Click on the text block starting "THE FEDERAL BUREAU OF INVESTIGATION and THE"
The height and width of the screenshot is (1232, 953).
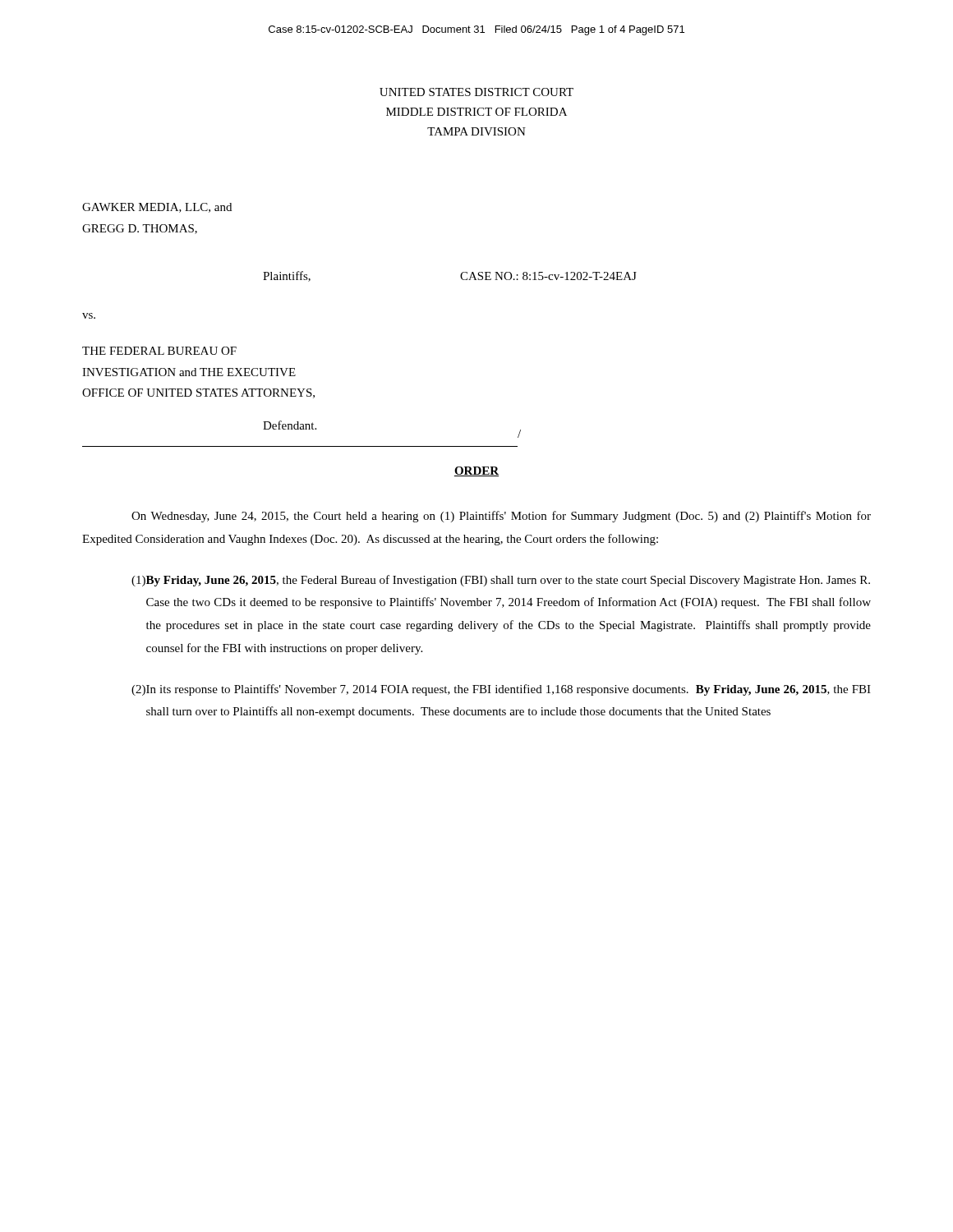coord(199,372)
